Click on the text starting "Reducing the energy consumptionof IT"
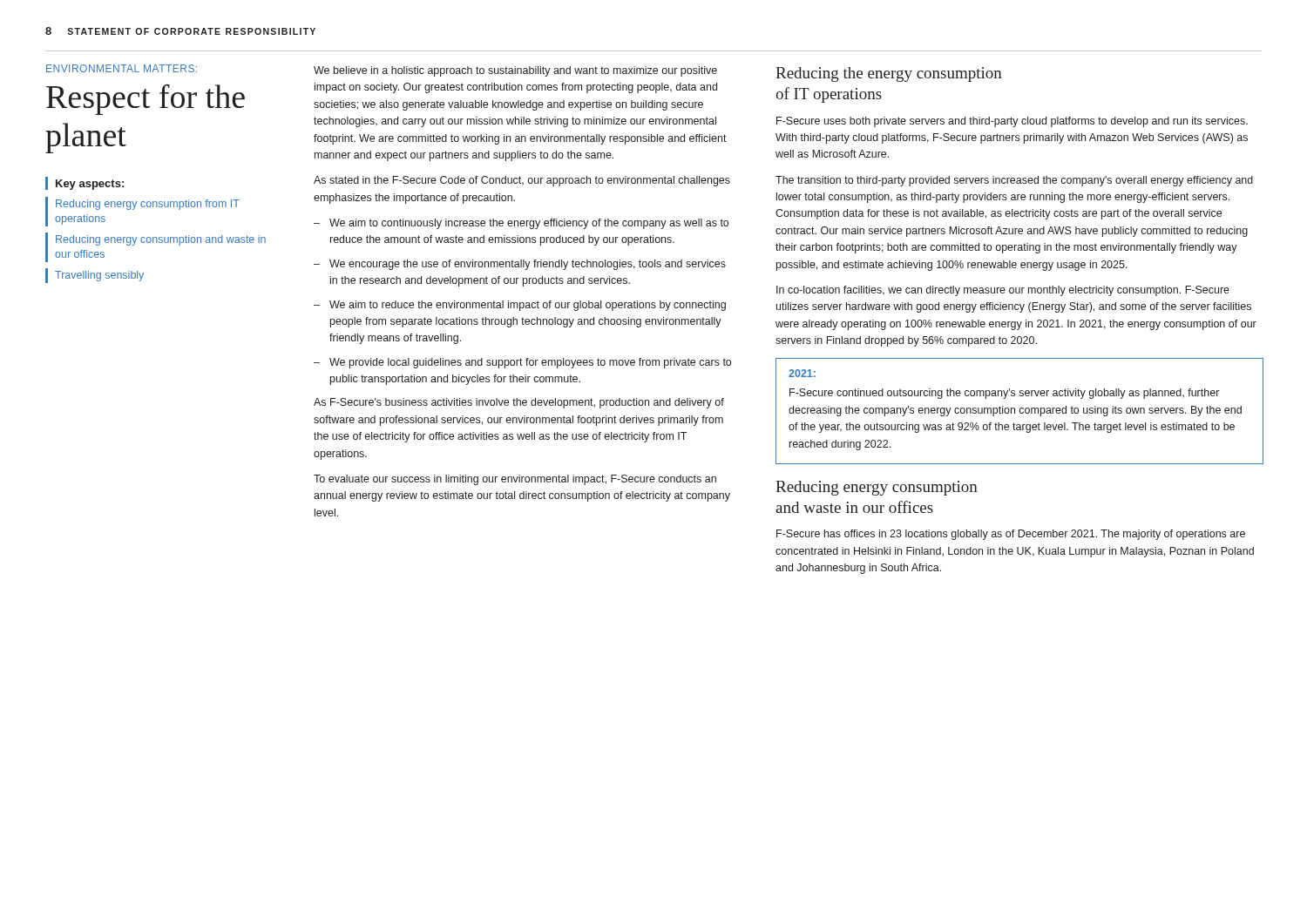This screenshot has width=1307, height=924. tap(889, 83)
